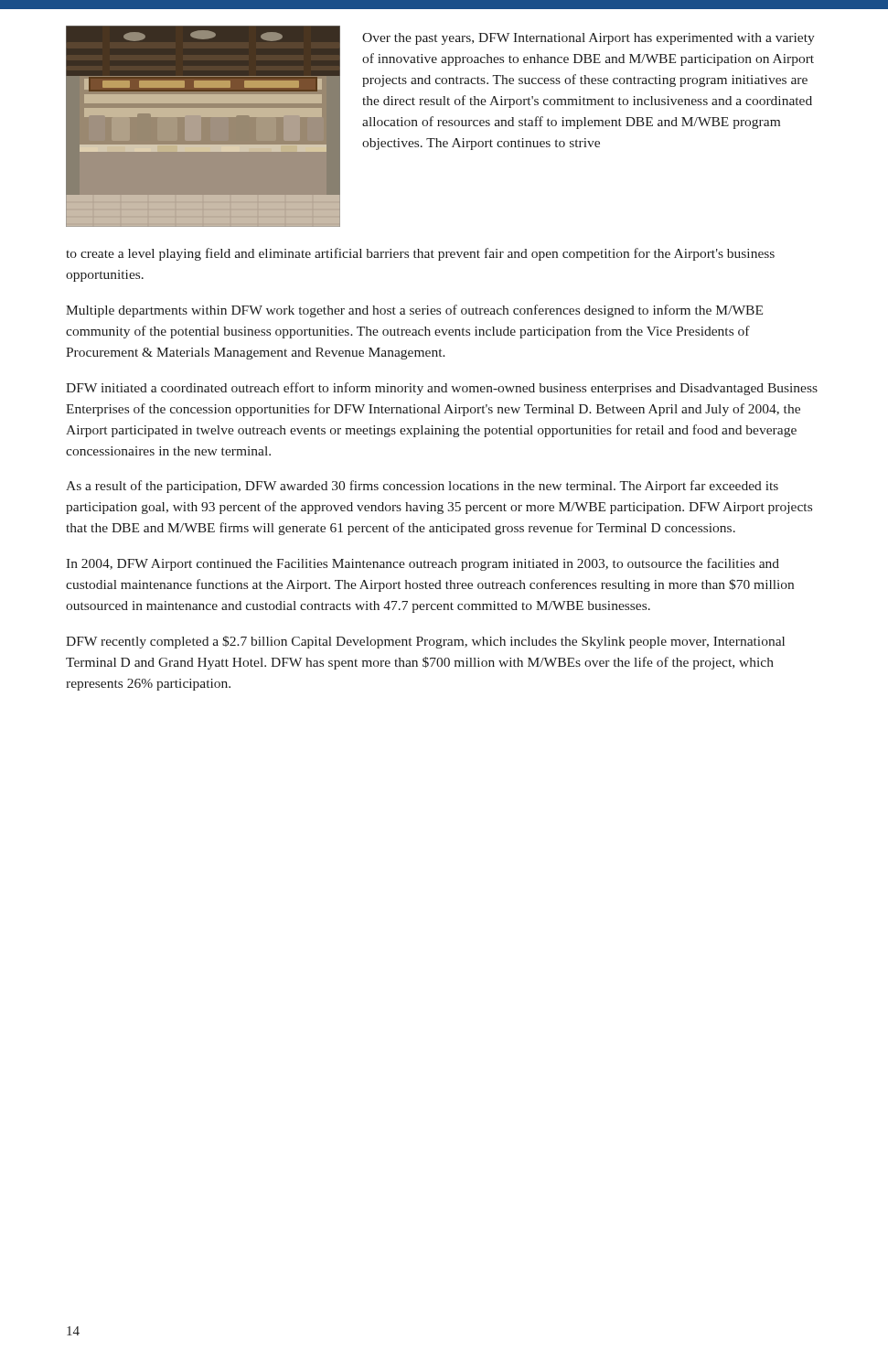The width and height of the screenshot is (888, 1372).
Task: Find the text block containing "to create a level playing field and"
Action: [420, 263]
